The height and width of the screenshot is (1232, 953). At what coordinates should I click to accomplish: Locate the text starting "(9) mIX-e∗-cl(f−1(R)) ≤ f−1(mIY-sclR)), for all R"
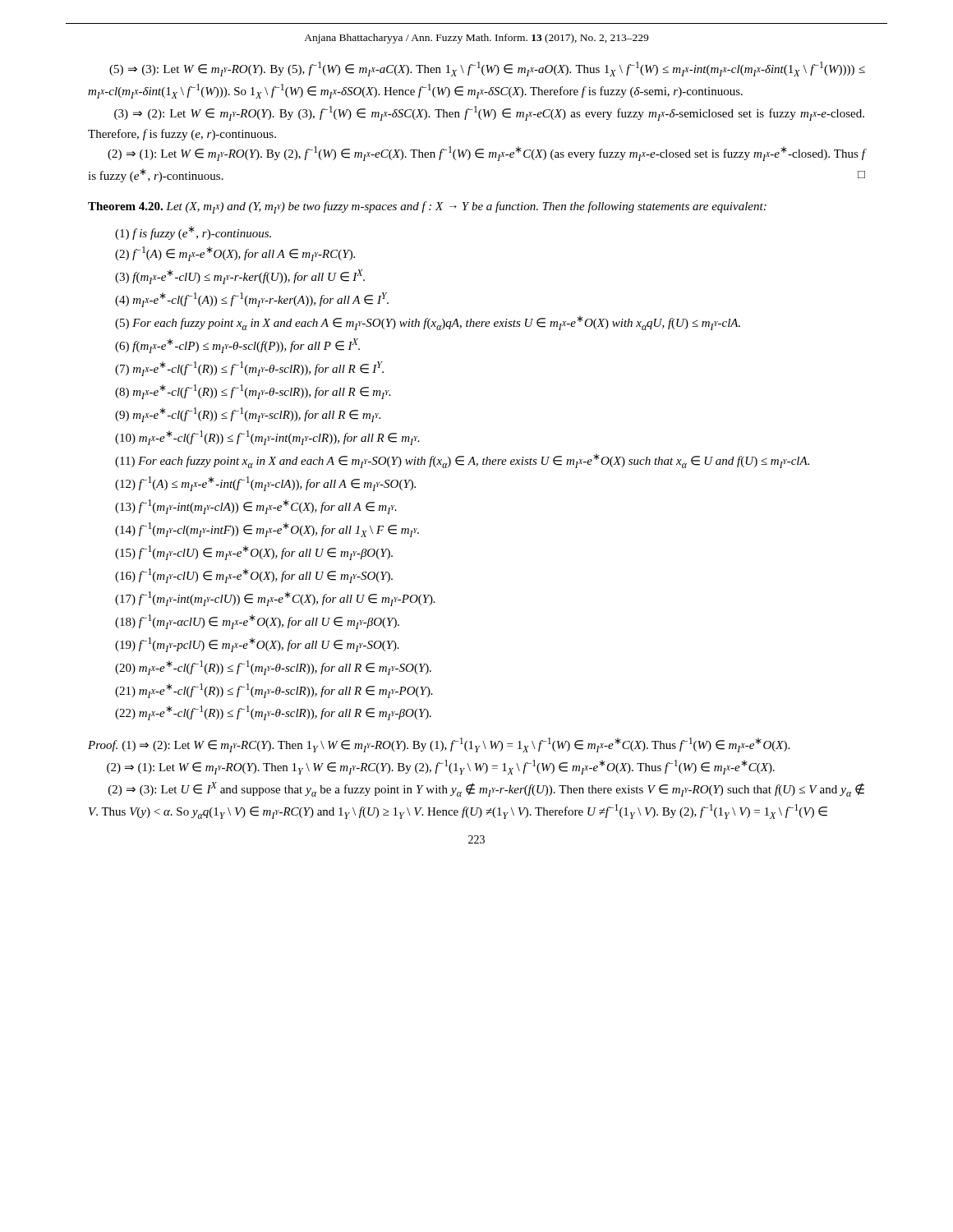pyautogui.click(x=248, y=415)
